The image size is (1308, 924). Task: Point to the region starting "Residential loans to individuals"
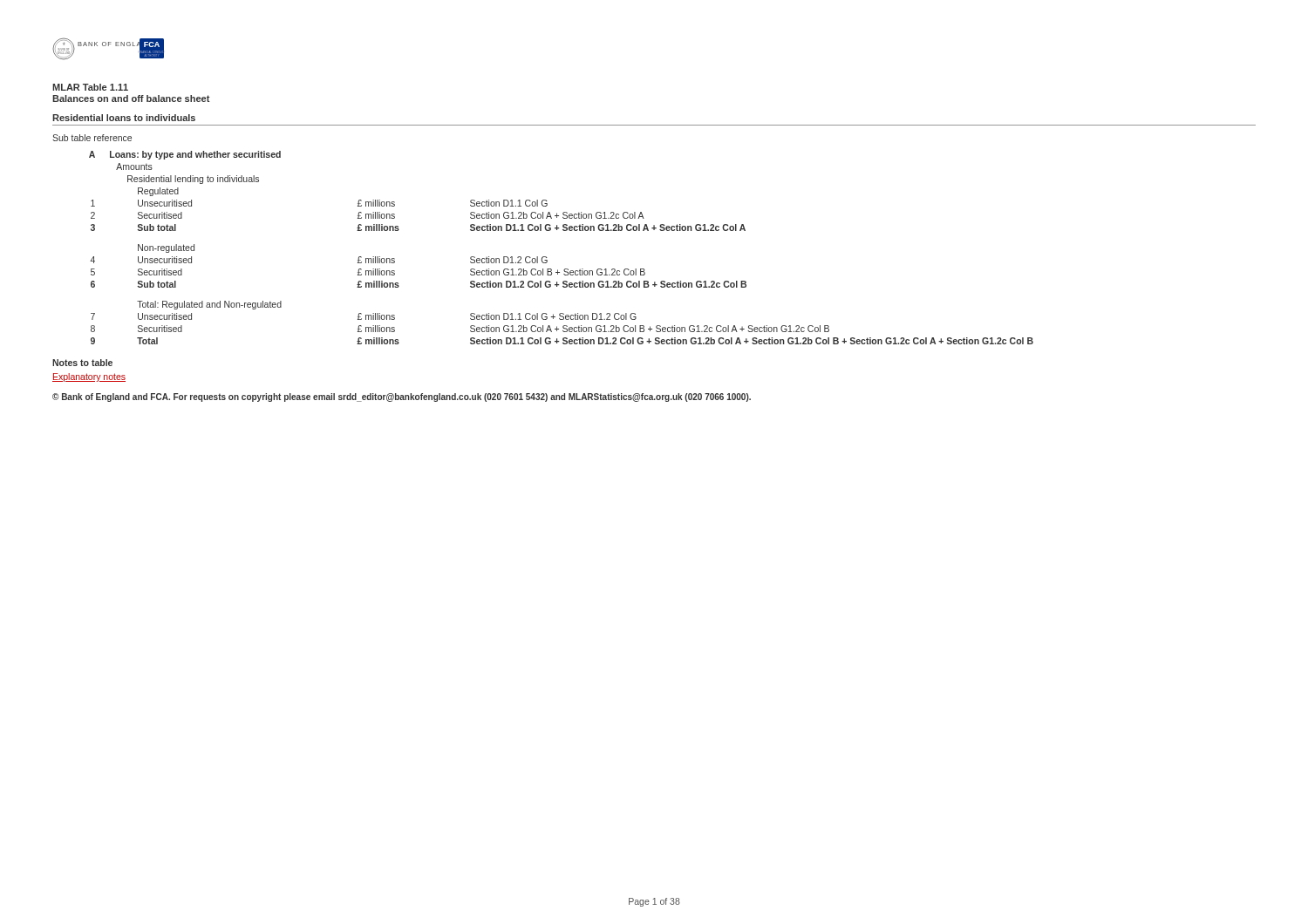124,118
